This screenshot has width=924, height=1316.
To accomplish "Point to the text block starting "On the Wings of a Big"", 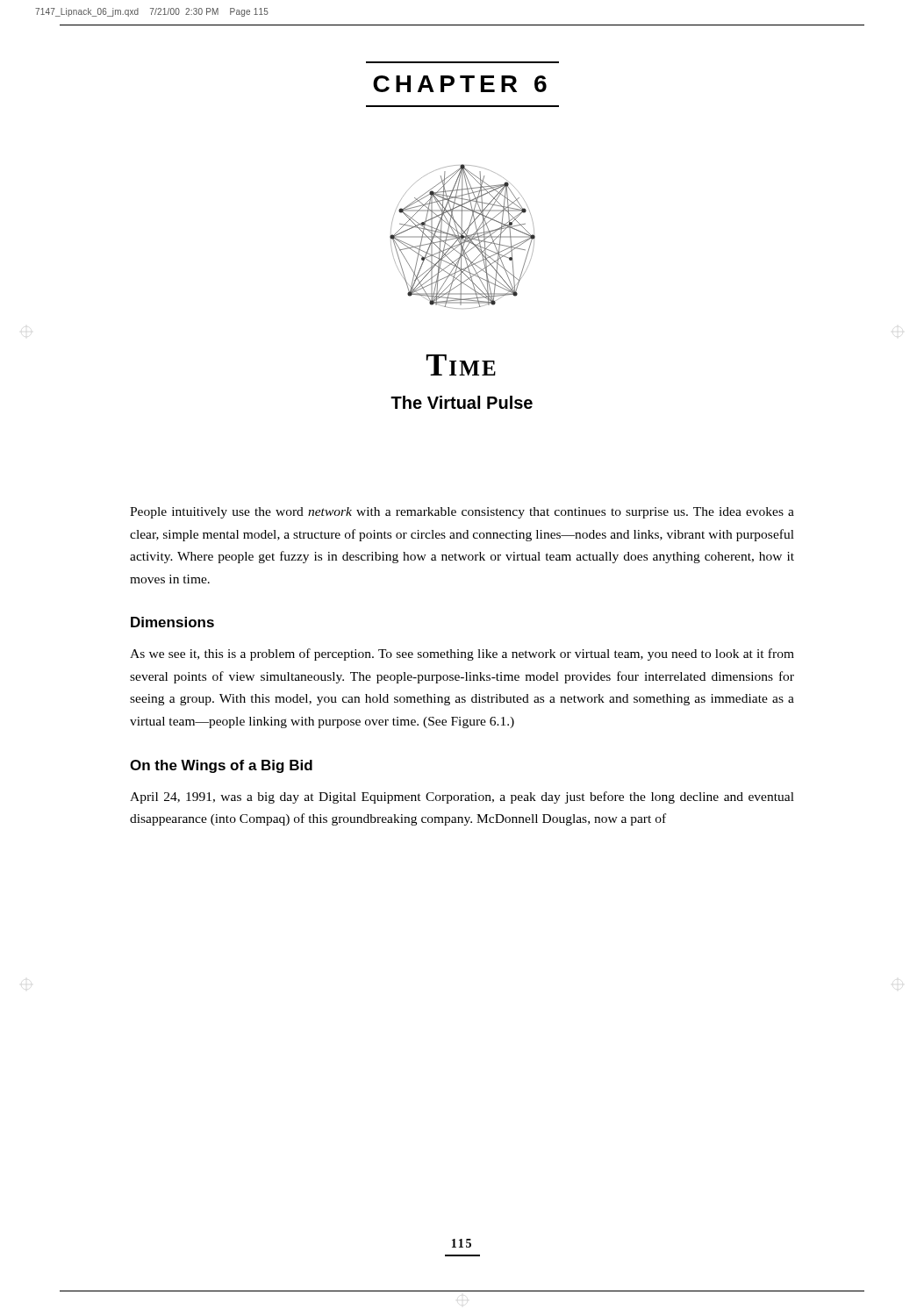I will (x=221, y=765).
